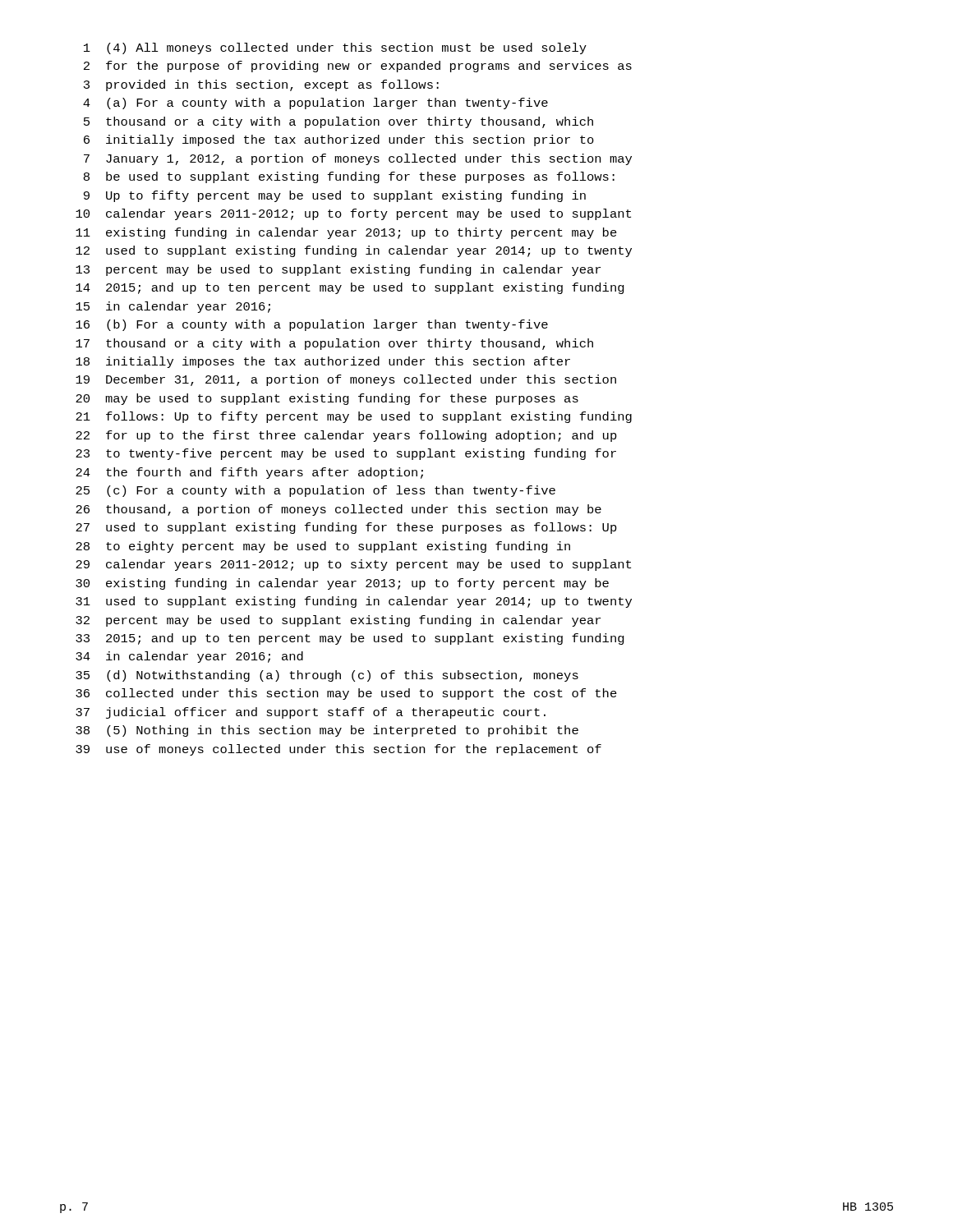Point to the text block starting "19December 31, 2011, a portion of moneys collected"
This screenshot has height=1232, width=953.
tap(476, 381)
